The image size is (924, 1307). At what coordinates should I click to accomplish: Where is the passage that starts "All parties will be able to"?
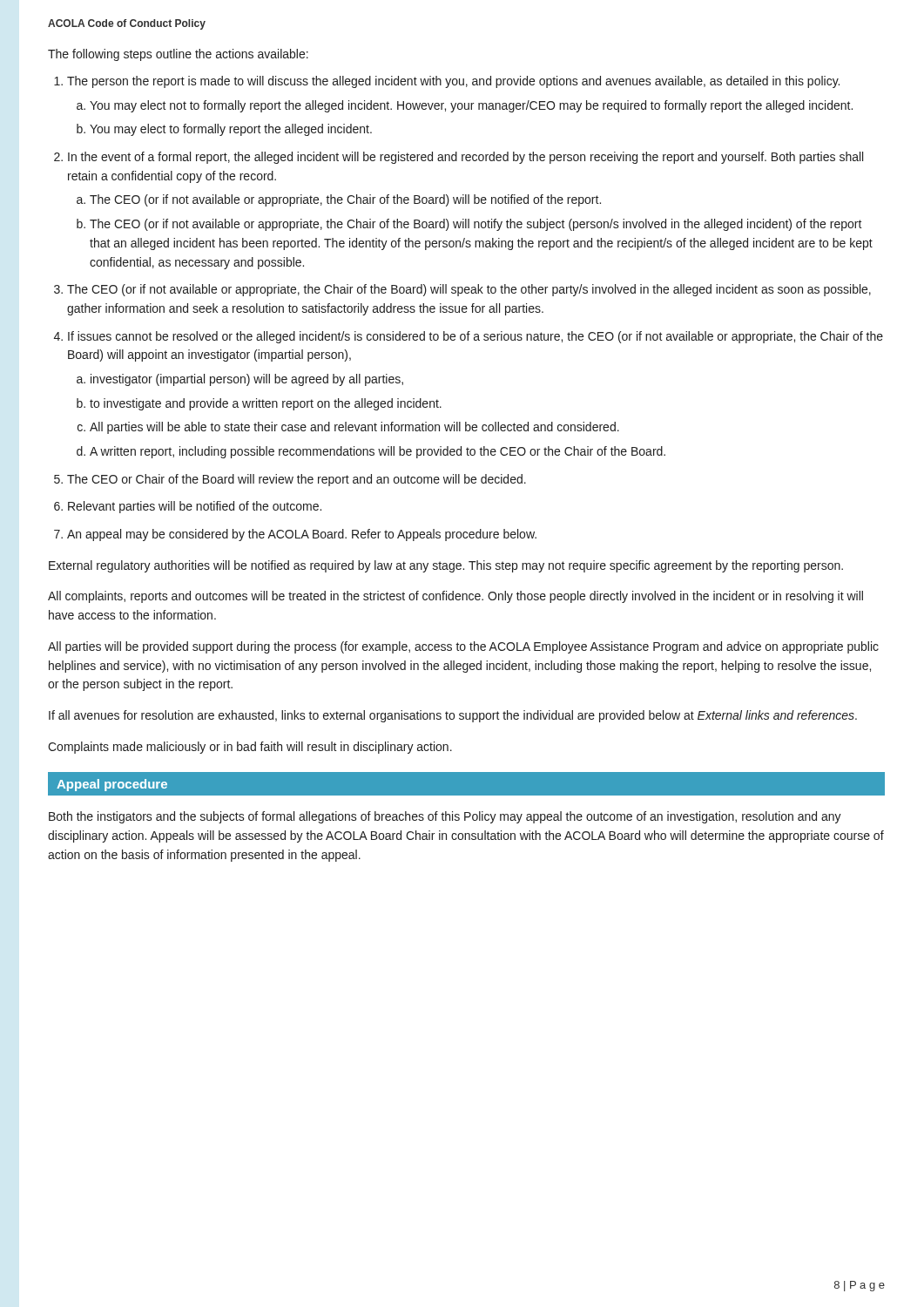click(x=355, y=427)
